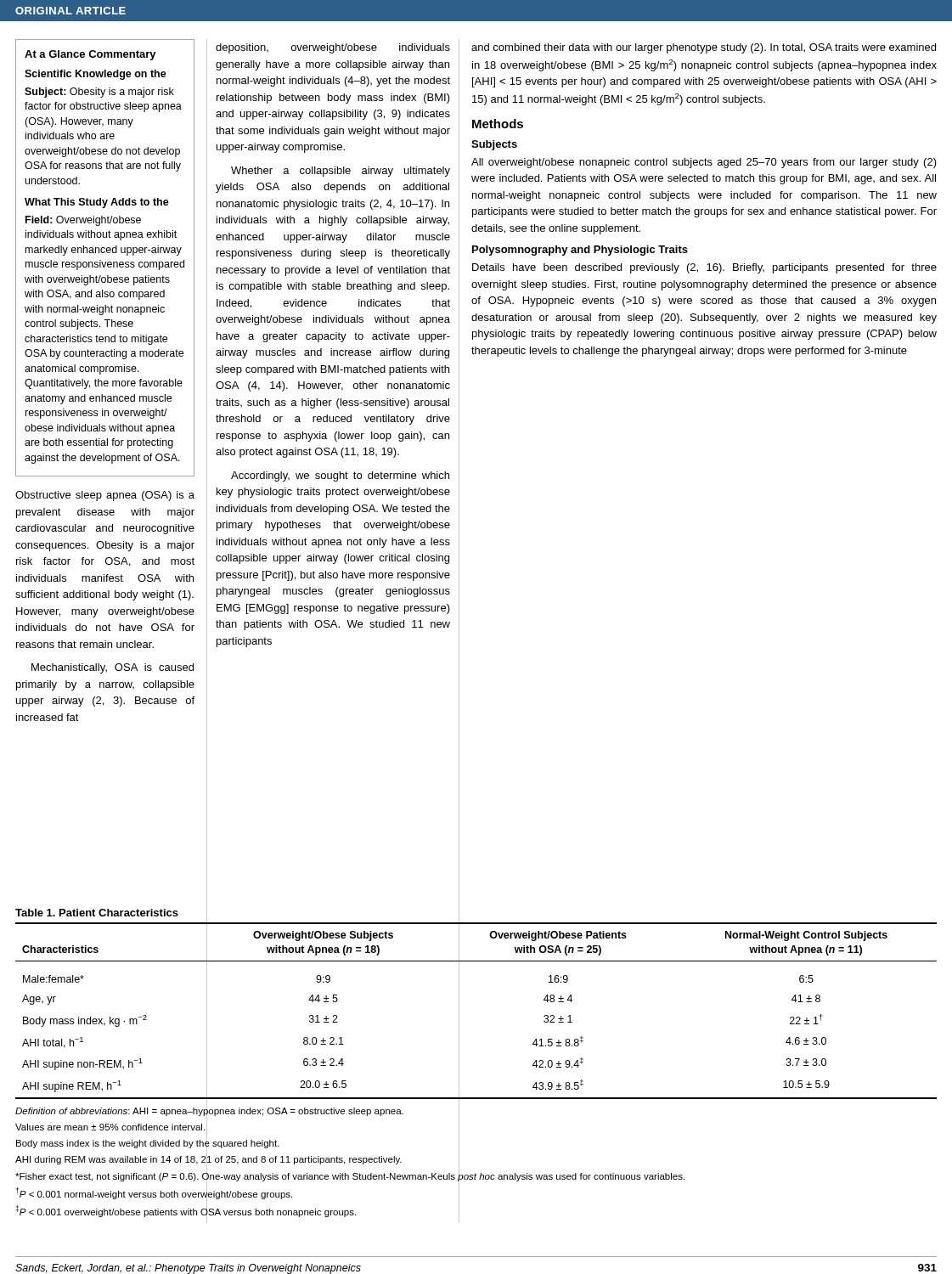Select the table that reads "4.6 ± 3.0"
Screen dimensions: 1274x952
click(476, 1011)
